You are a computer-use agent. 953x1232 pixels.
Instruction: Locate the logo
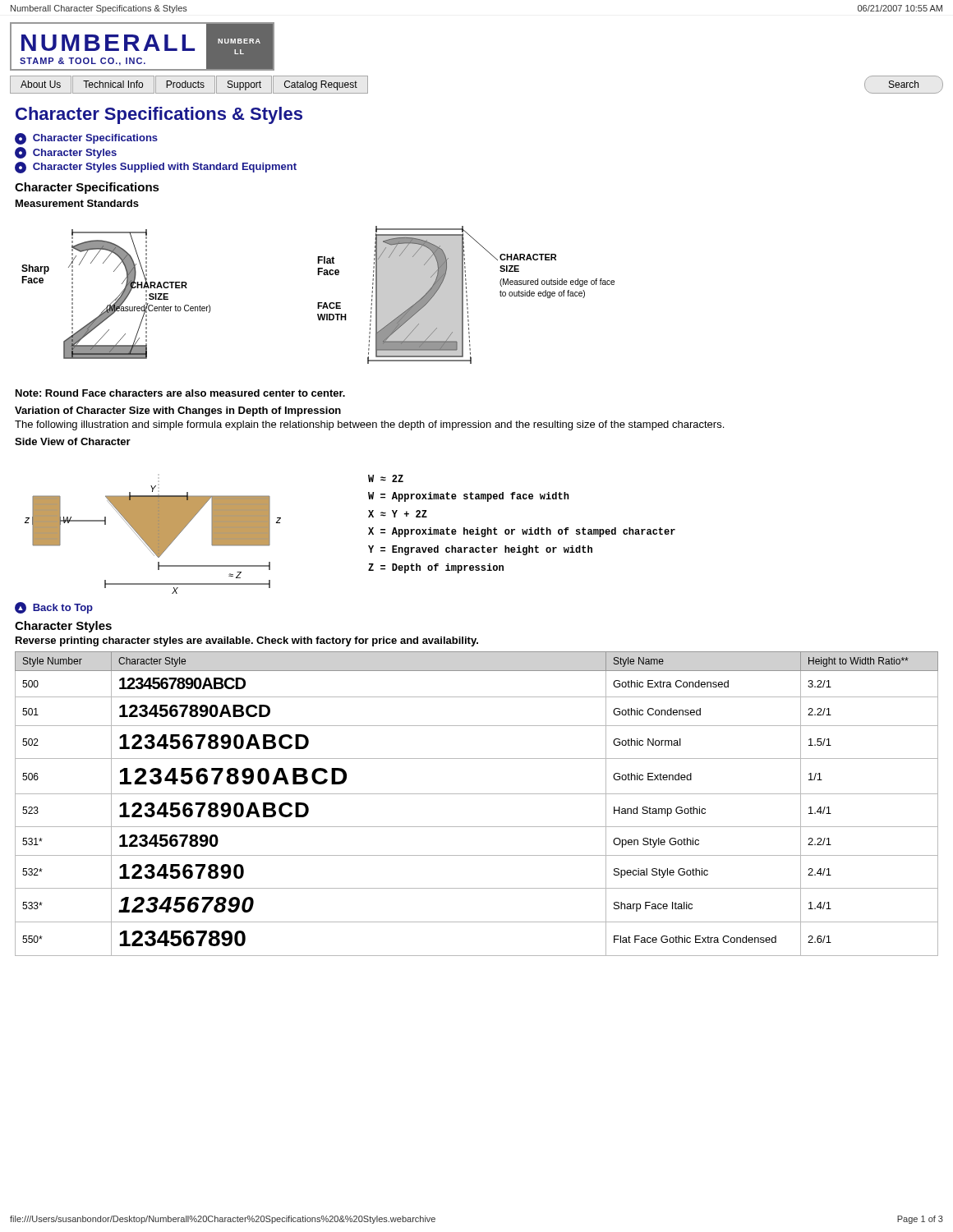(476, 56)
